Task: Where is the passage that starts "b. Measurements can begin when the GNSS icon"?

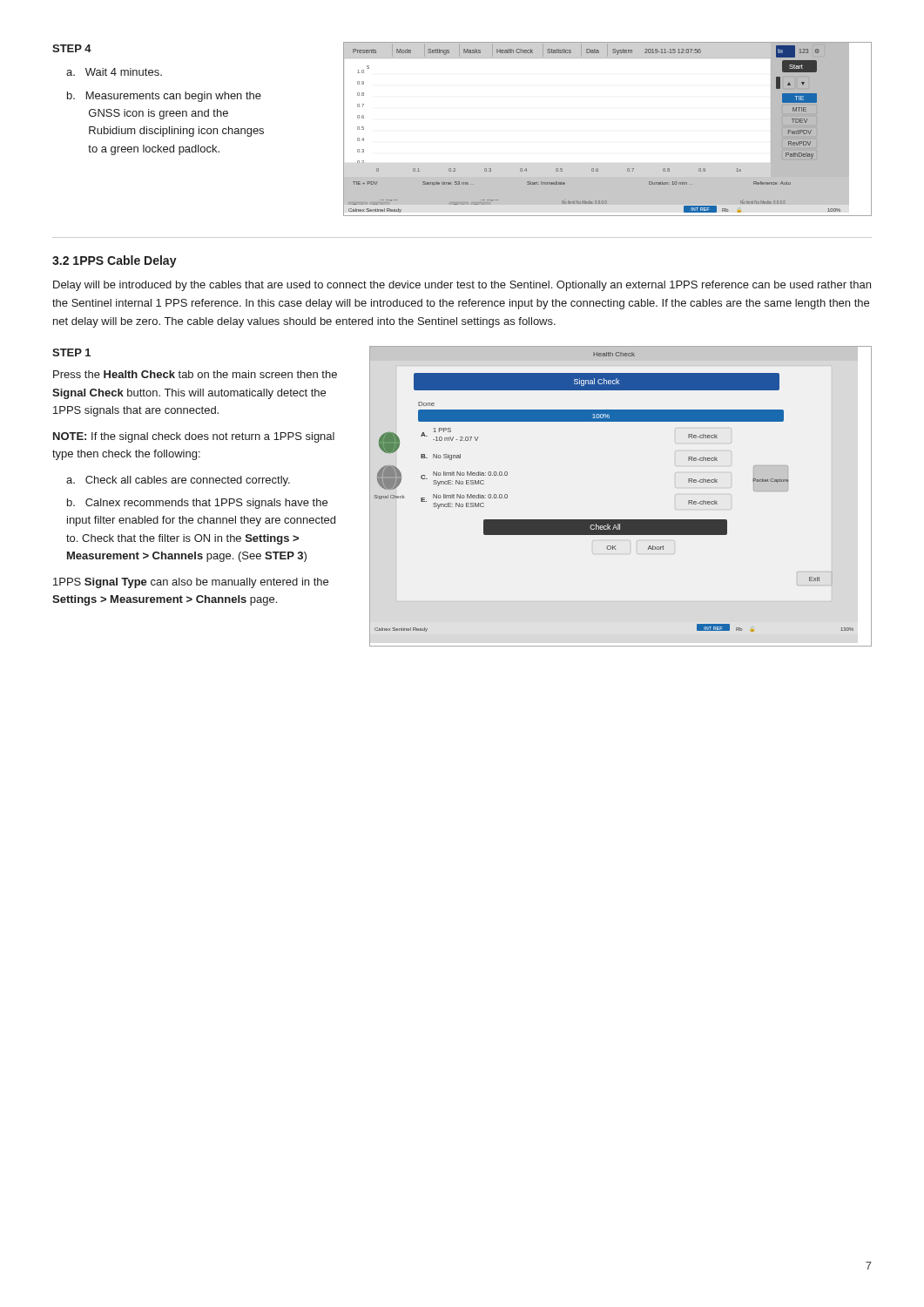Action: [165, 122]
